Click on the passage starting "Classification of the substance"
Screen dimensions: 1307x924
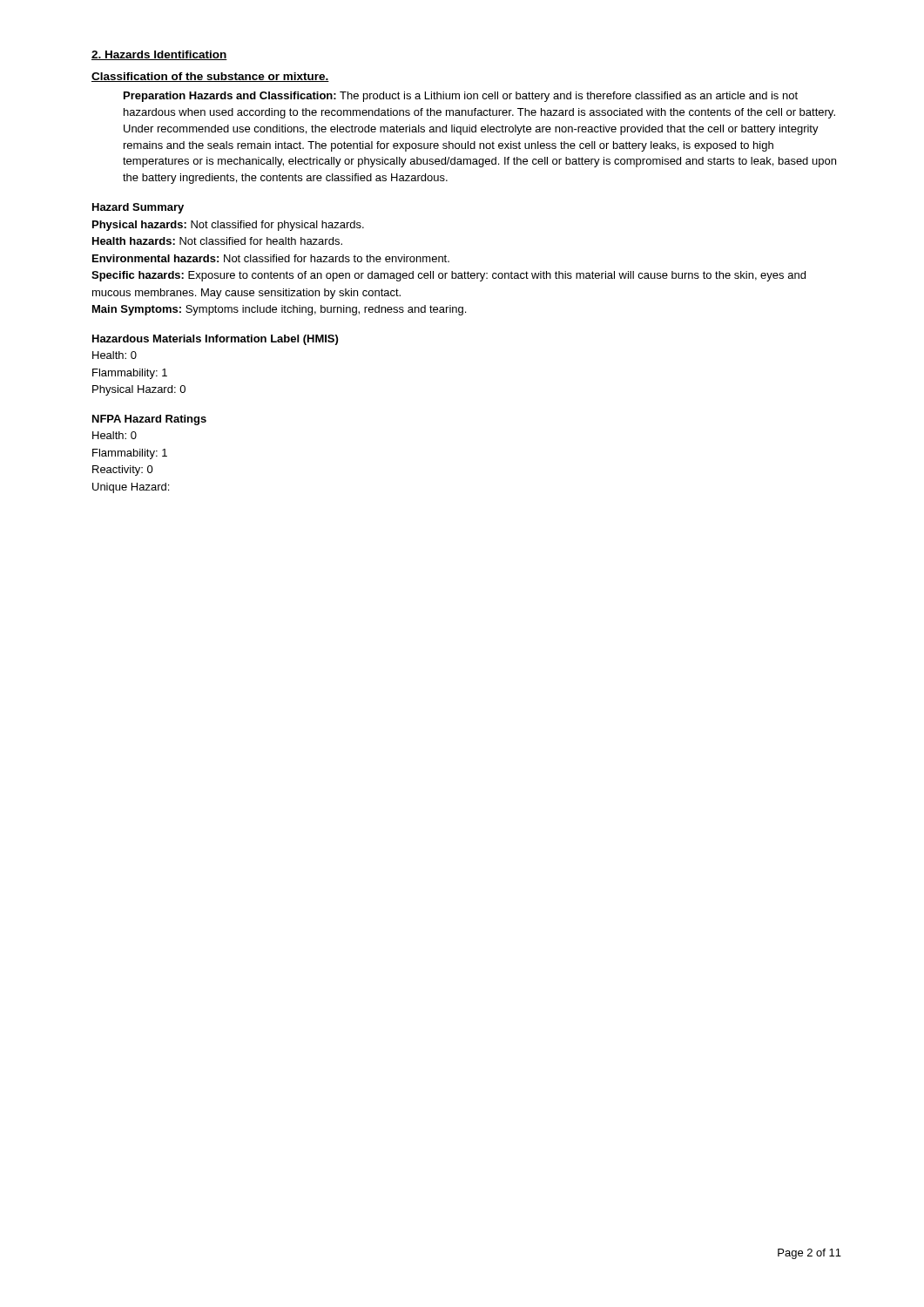210,76
